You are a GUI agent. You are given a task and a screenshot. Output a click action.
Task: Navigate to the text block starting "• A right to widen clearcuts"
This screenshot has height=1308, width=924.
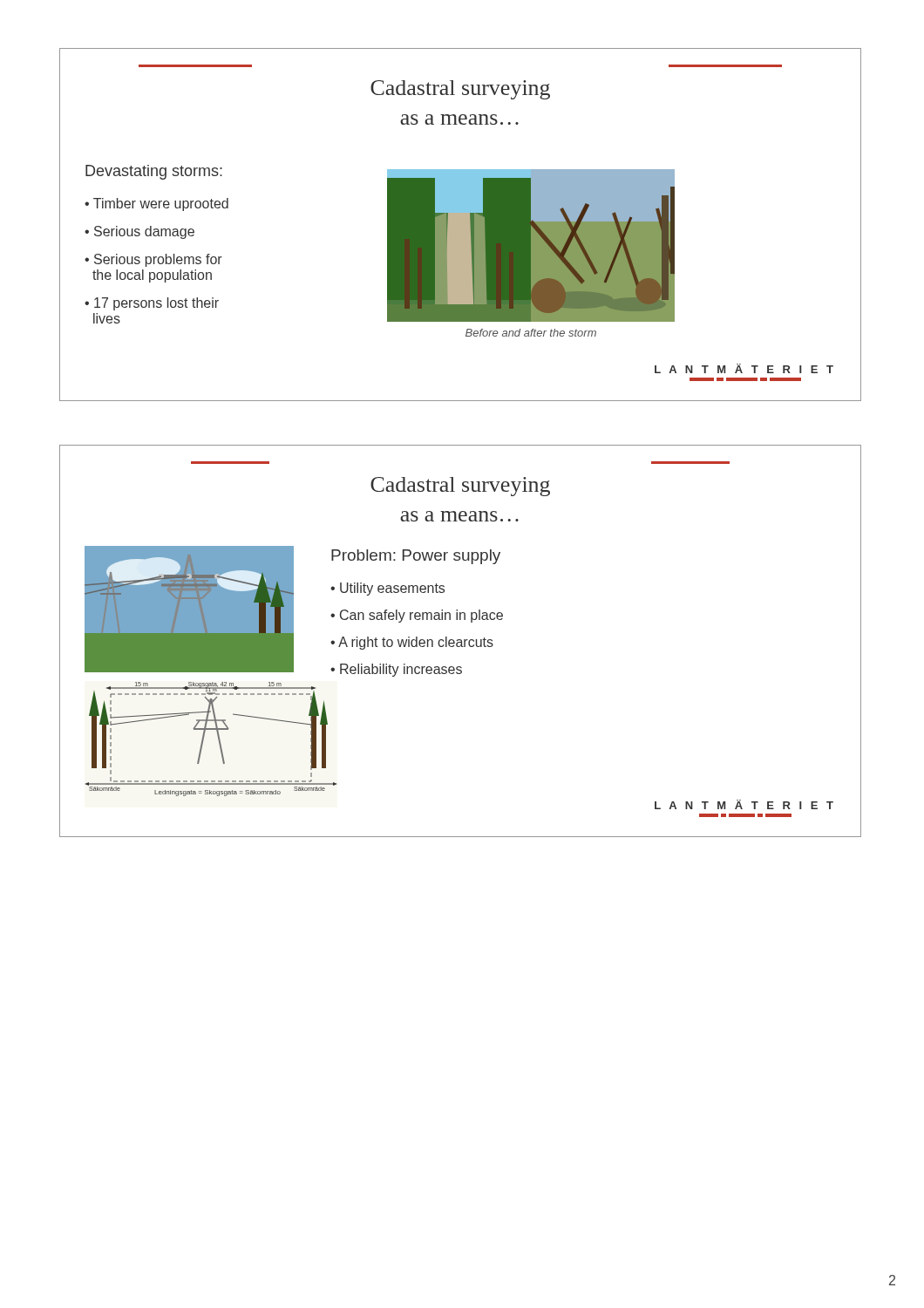click(x=412, y=642)
